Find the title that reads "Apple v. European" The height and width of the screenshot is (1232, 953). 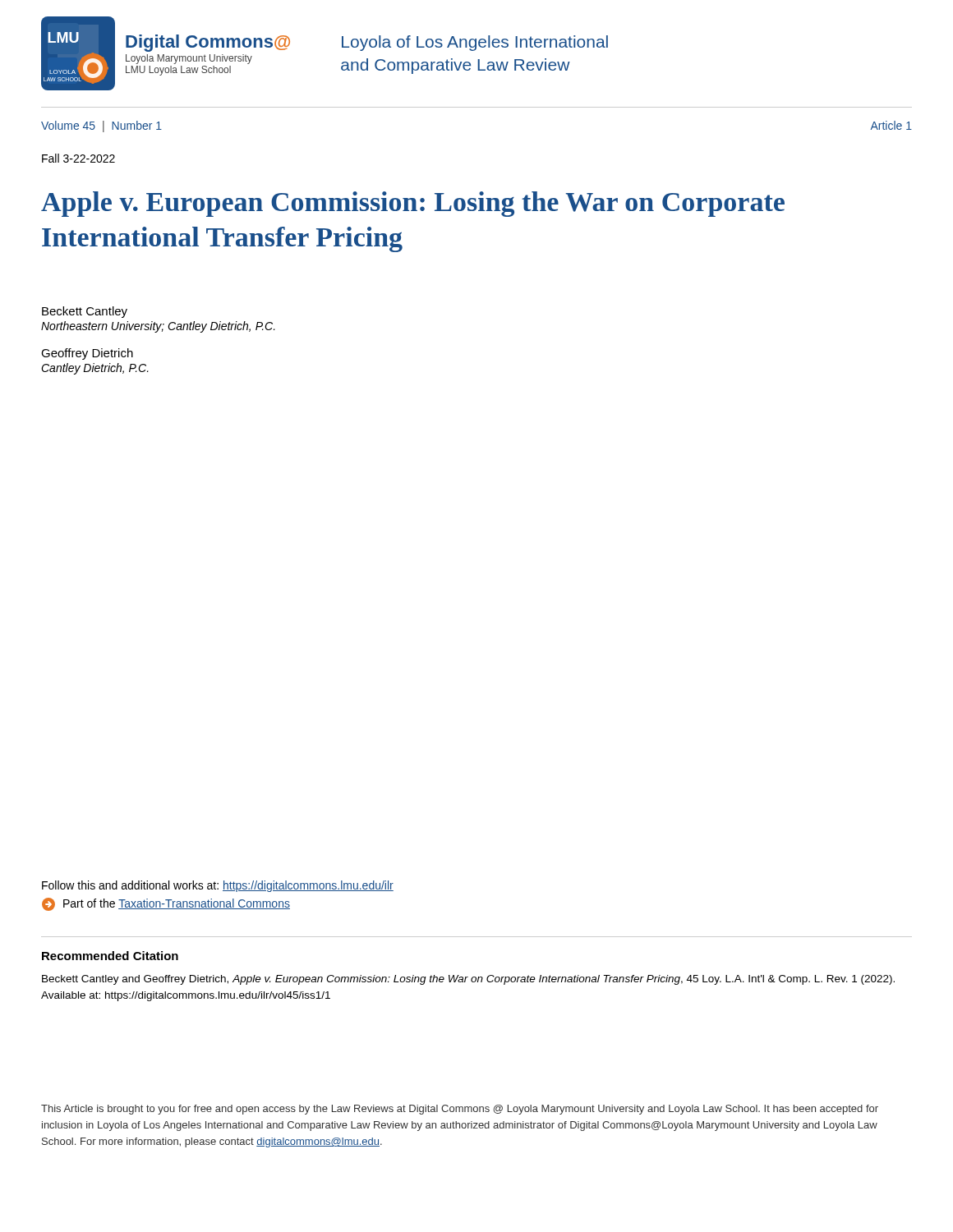click(476, 220)
